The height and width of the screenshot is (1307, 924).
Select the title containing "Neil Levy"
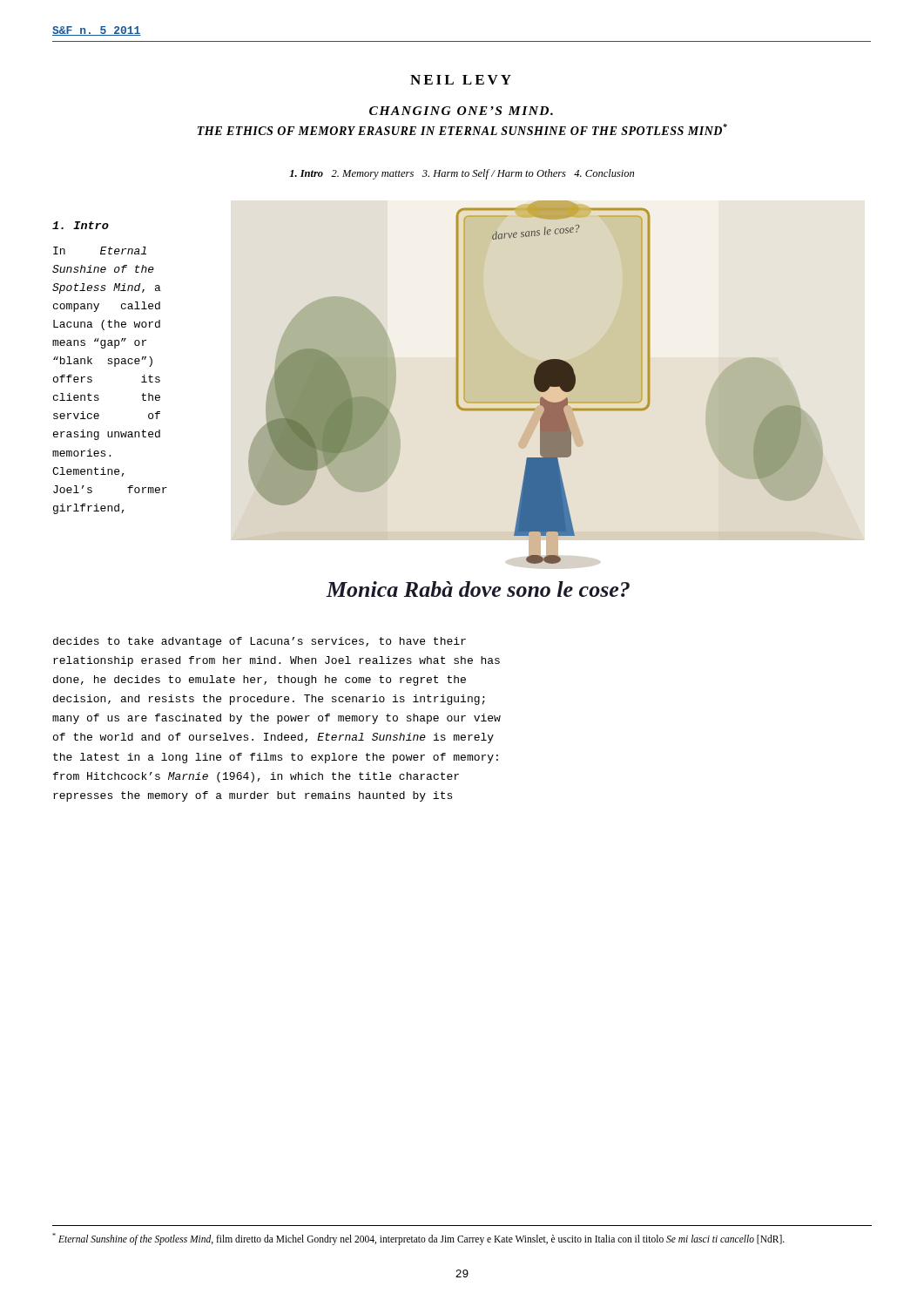(462, 80)
